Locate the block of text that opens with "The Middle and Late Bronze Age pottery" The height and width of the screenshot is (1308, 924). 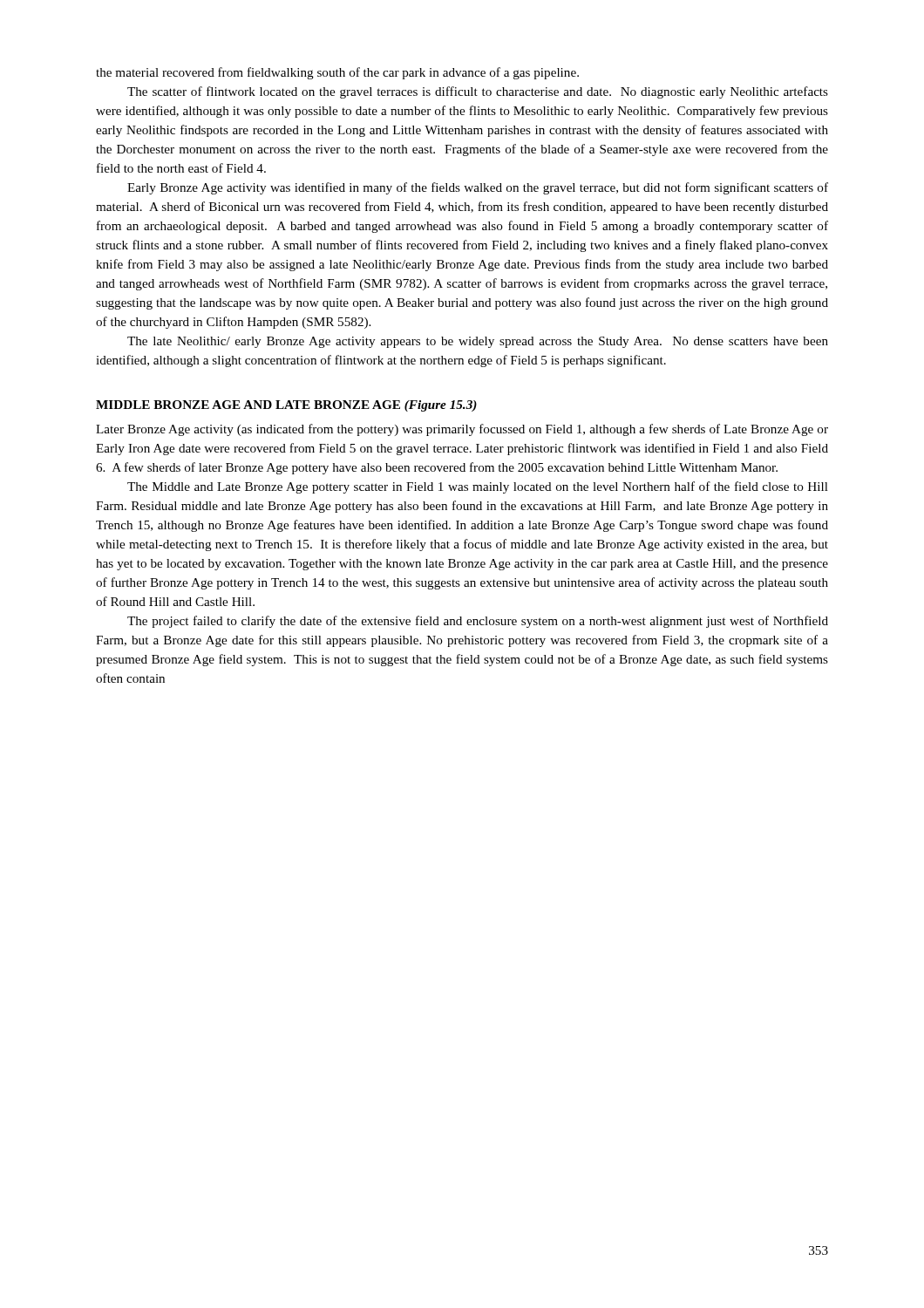point(462,544)
